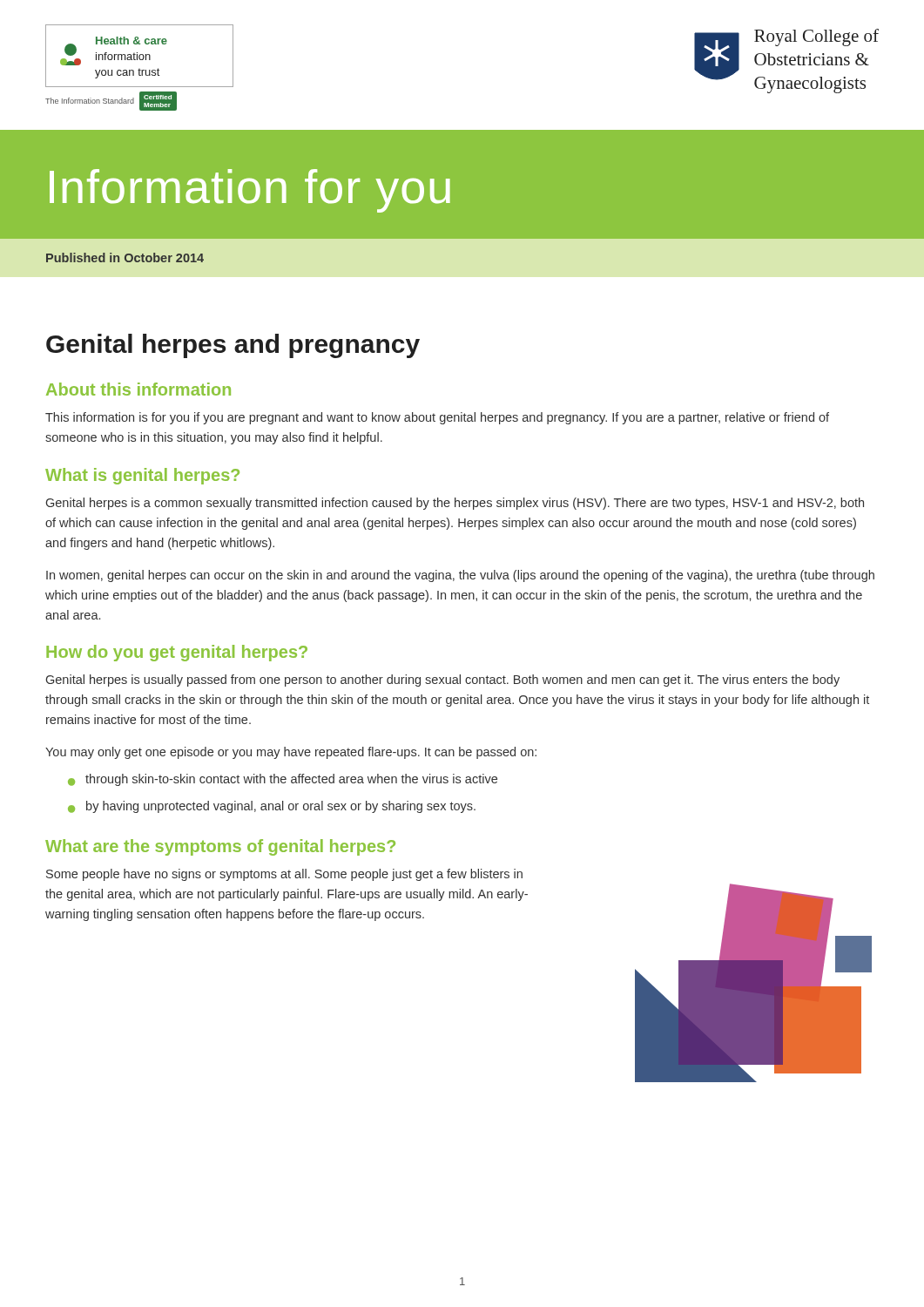Find the text block that says "Genital herpes is usually passed from one"
The height and width of the screenshot is (1307, 924).
(457, 700)
